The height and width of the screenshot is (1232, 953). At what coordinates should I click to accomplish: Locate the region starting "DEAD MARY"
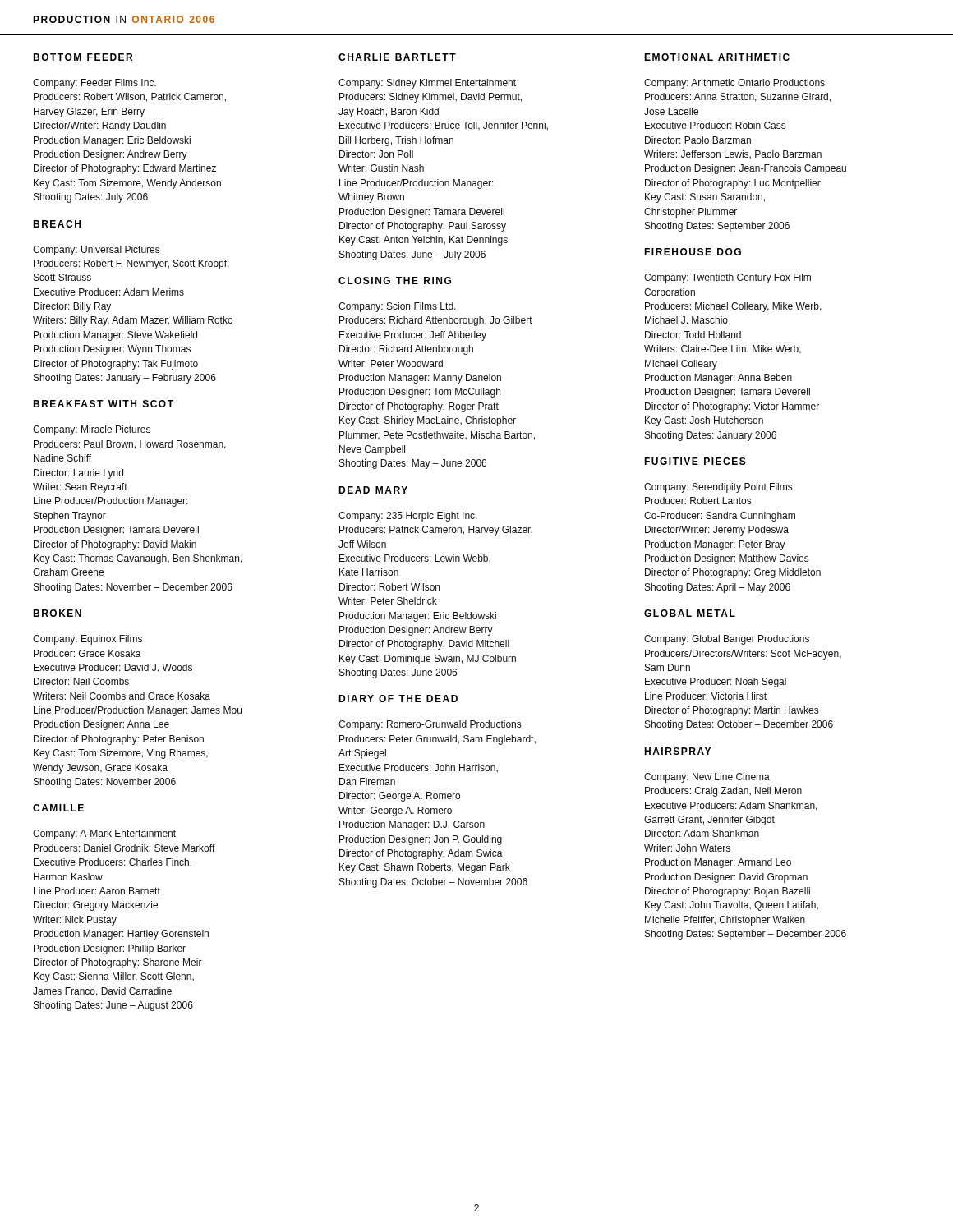(x=374, y=490)
